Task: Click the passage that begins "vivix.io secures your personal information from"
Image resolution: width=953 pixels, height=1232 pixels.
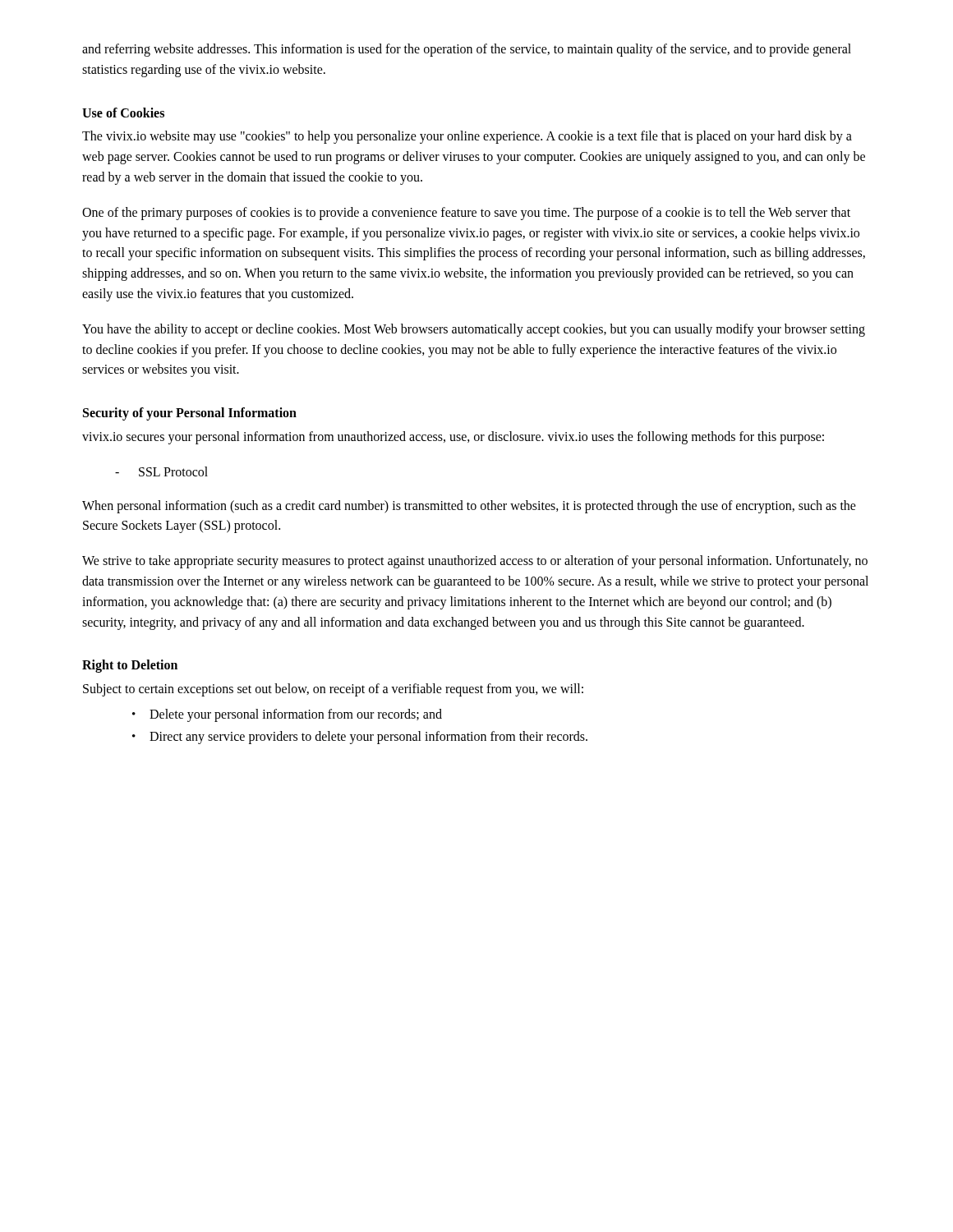Action: click(x=454, y=436)
